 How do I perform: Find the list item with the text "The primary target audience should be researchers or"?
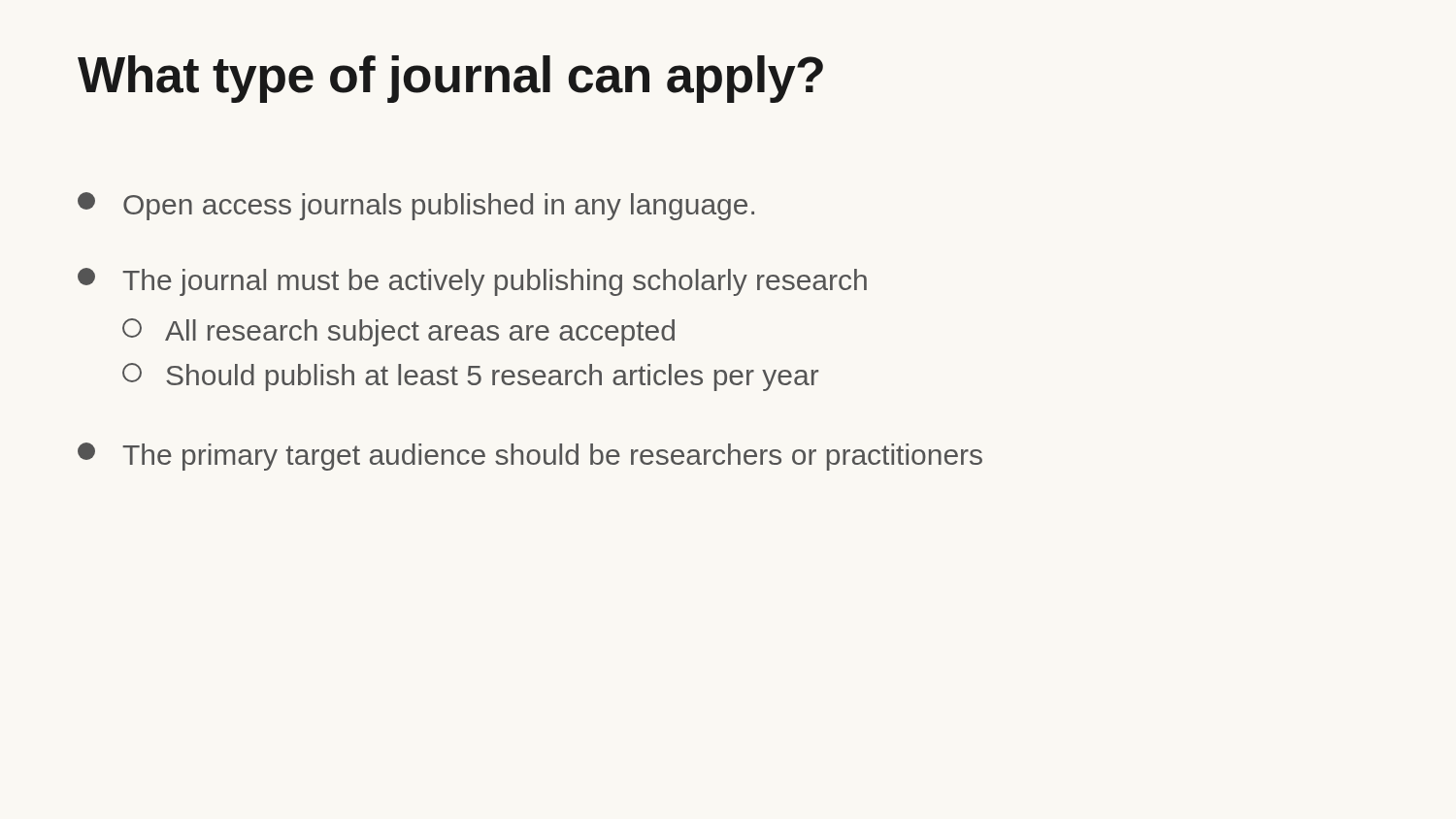click(530, 455)
